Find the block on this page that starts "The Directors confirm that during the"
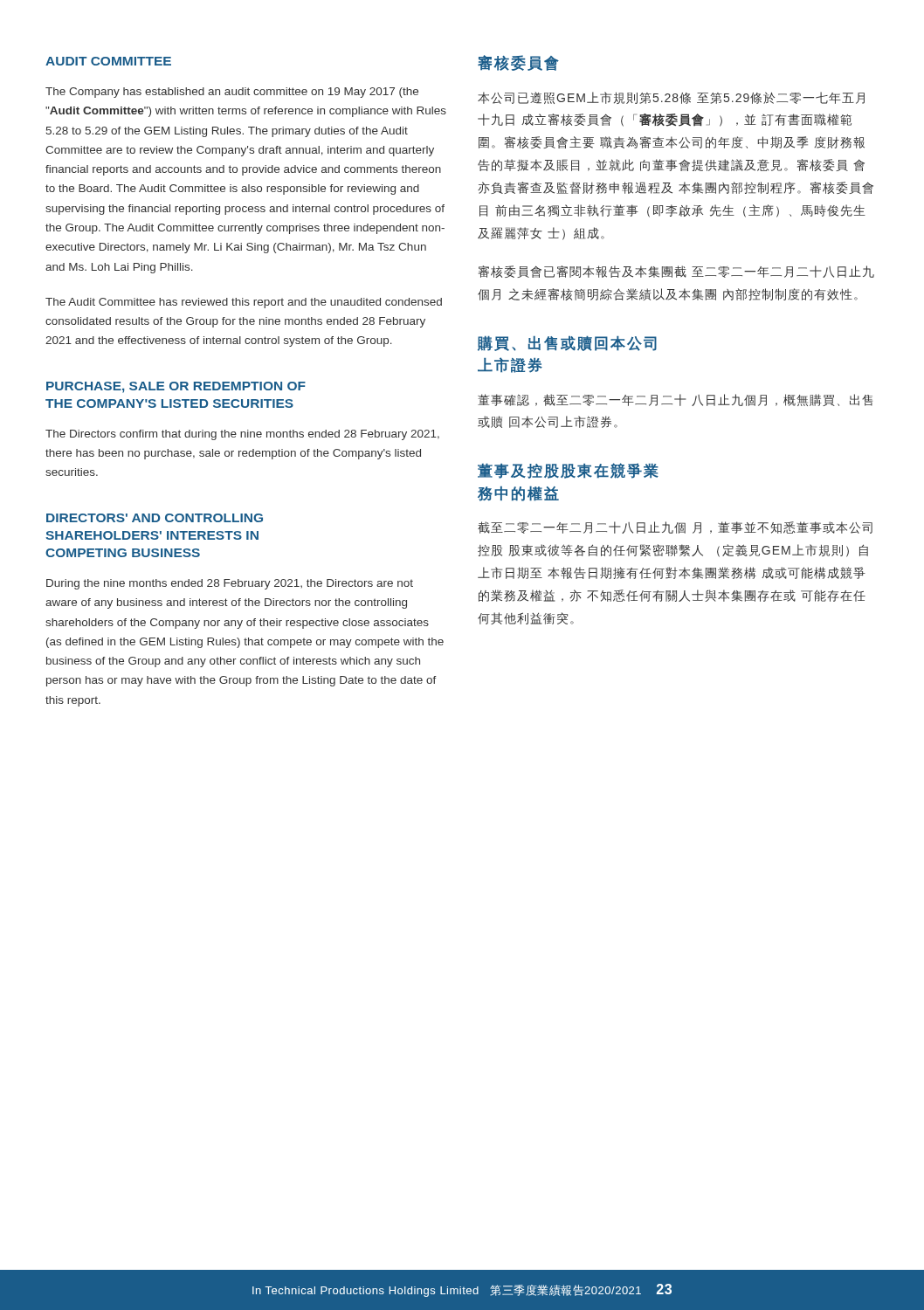The width and height of the screenshot is (924, 1310). click(246, 453)
